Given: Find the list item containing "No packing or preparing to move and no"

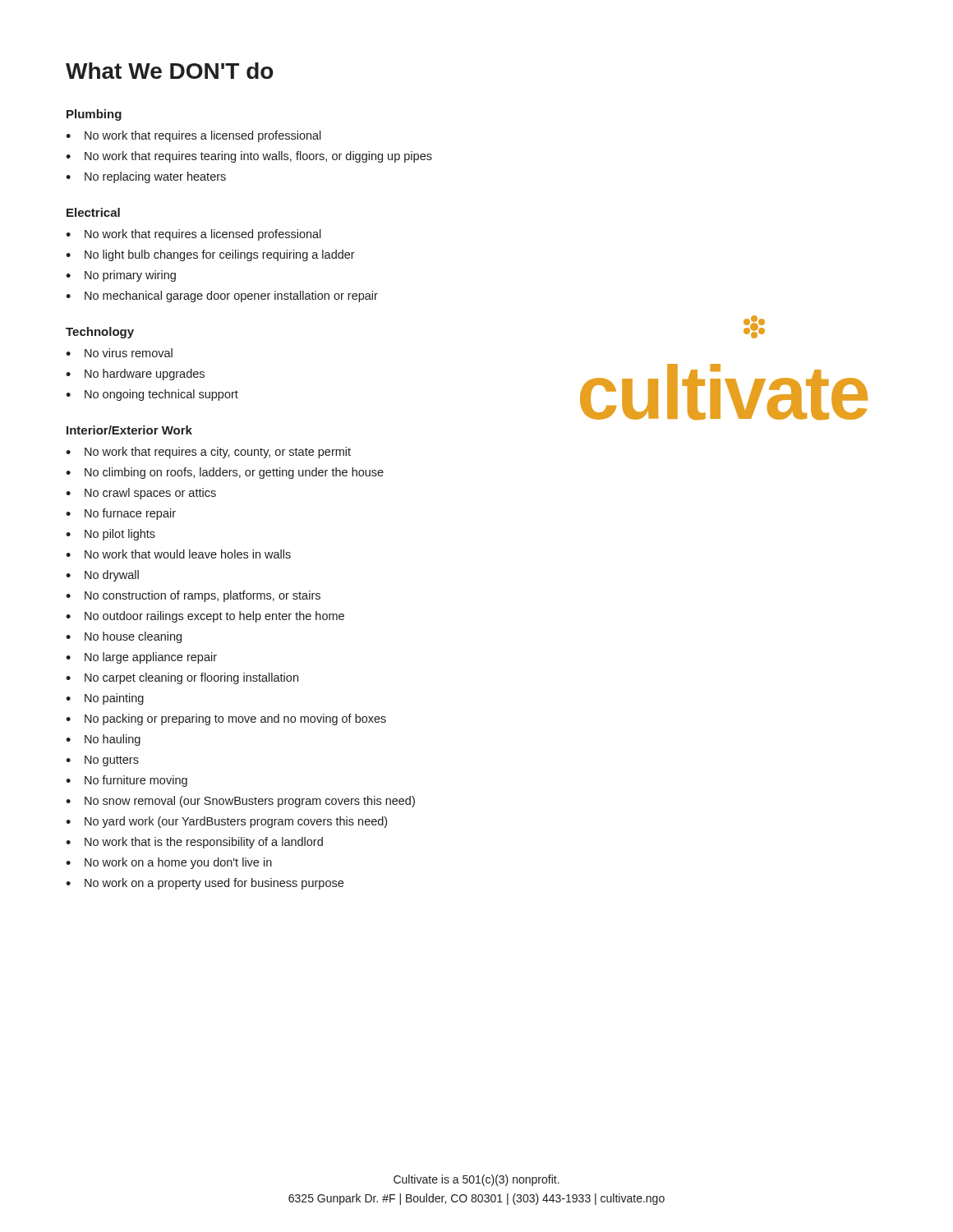Looking at the screenshot, I should coord(235,719).
